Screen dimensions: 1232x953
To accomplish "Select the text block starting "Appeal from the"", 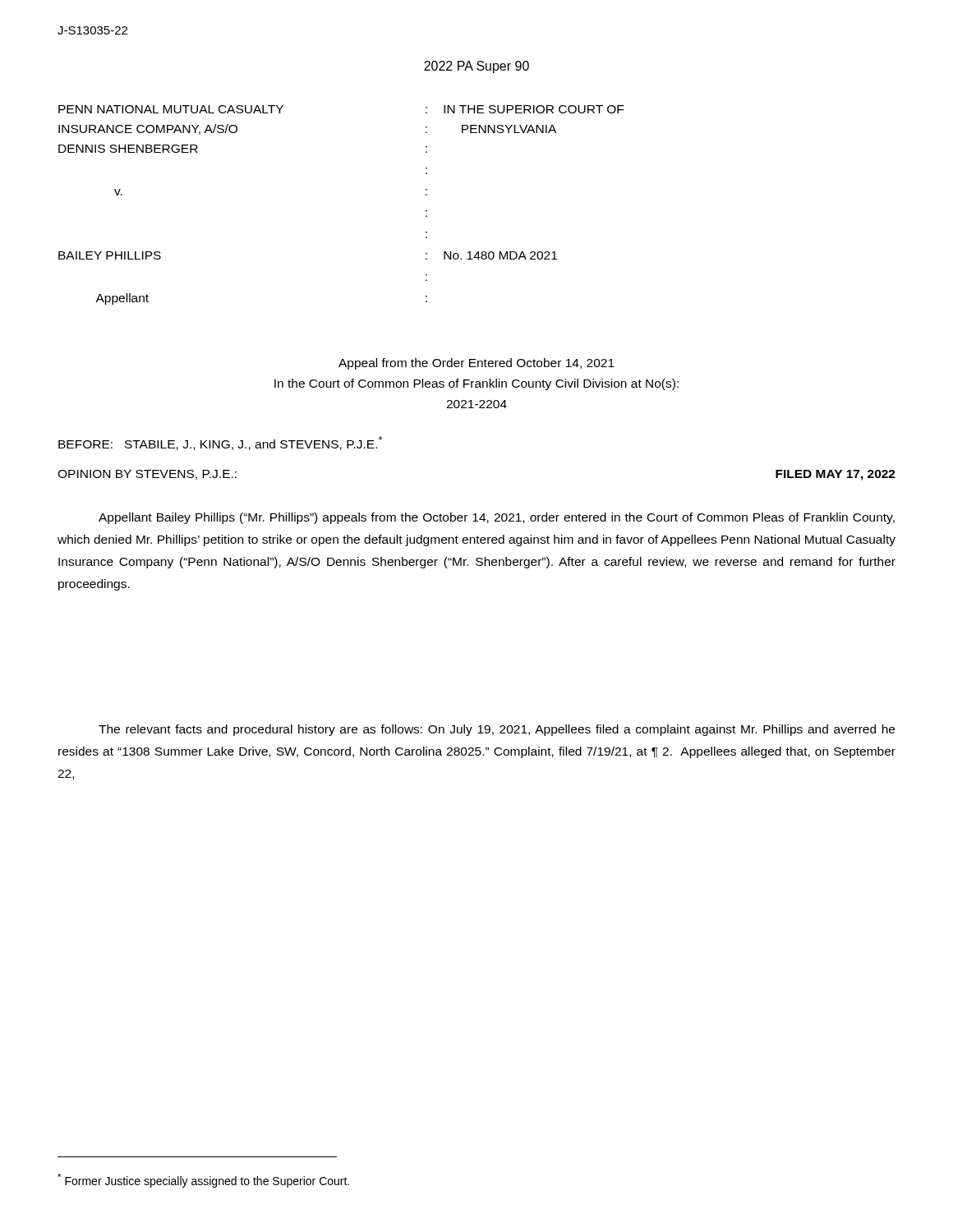I will [x=476, y=383].
